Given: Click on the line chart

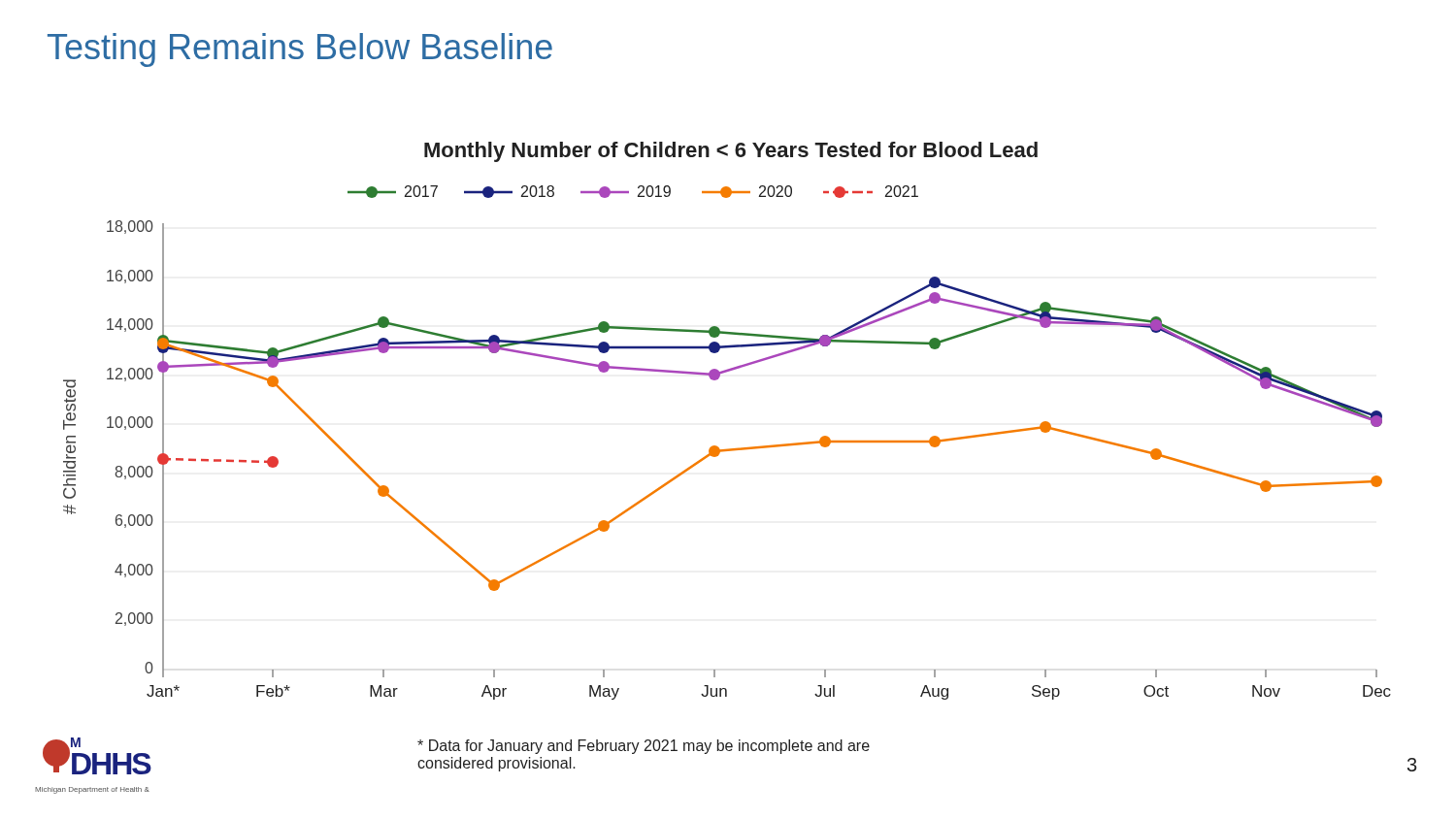Looking at the screenshot, I should (731, 427).
